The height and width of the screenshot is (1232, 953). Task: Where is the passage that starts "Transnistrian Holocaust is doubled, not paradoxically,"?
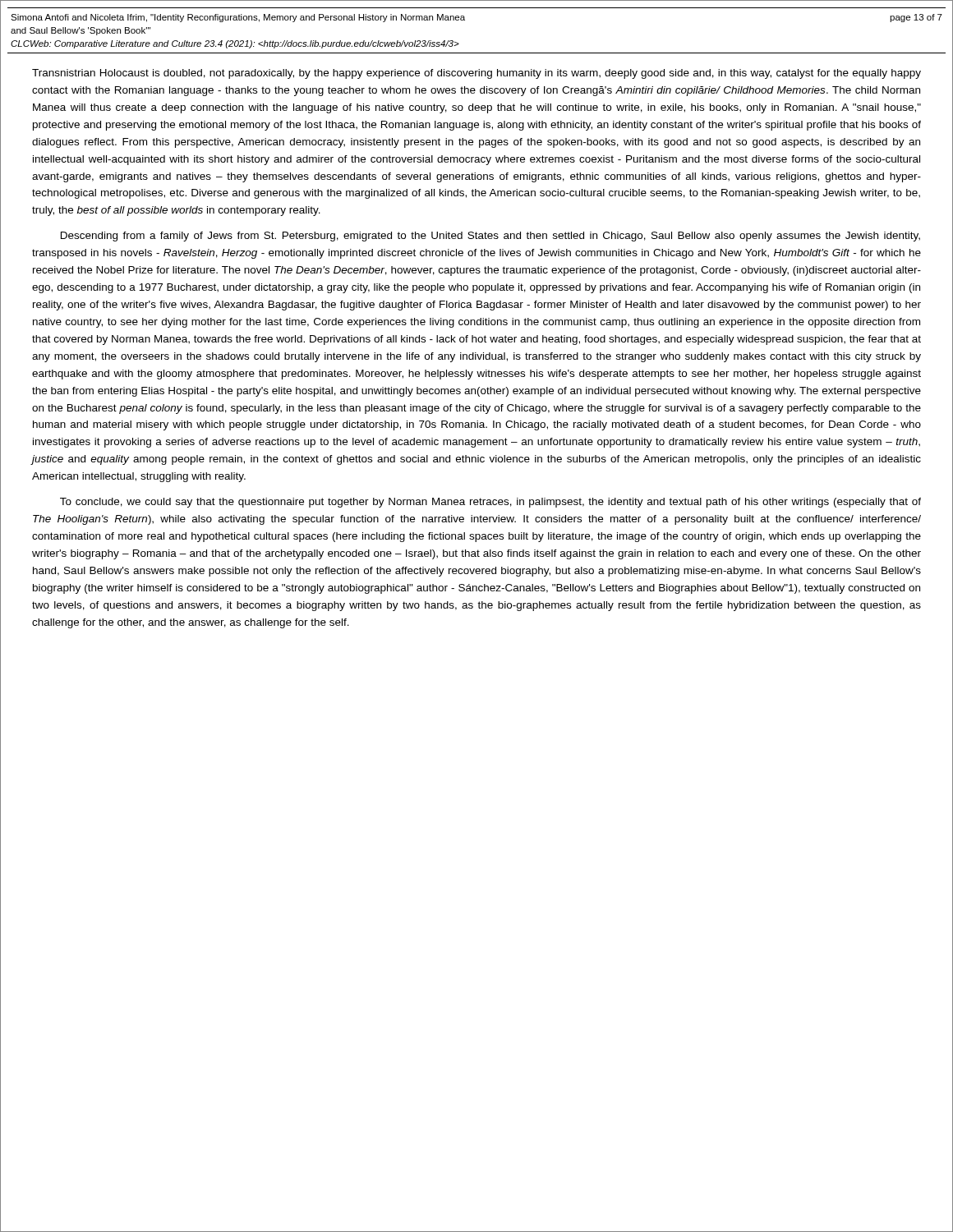click(476, 142)
